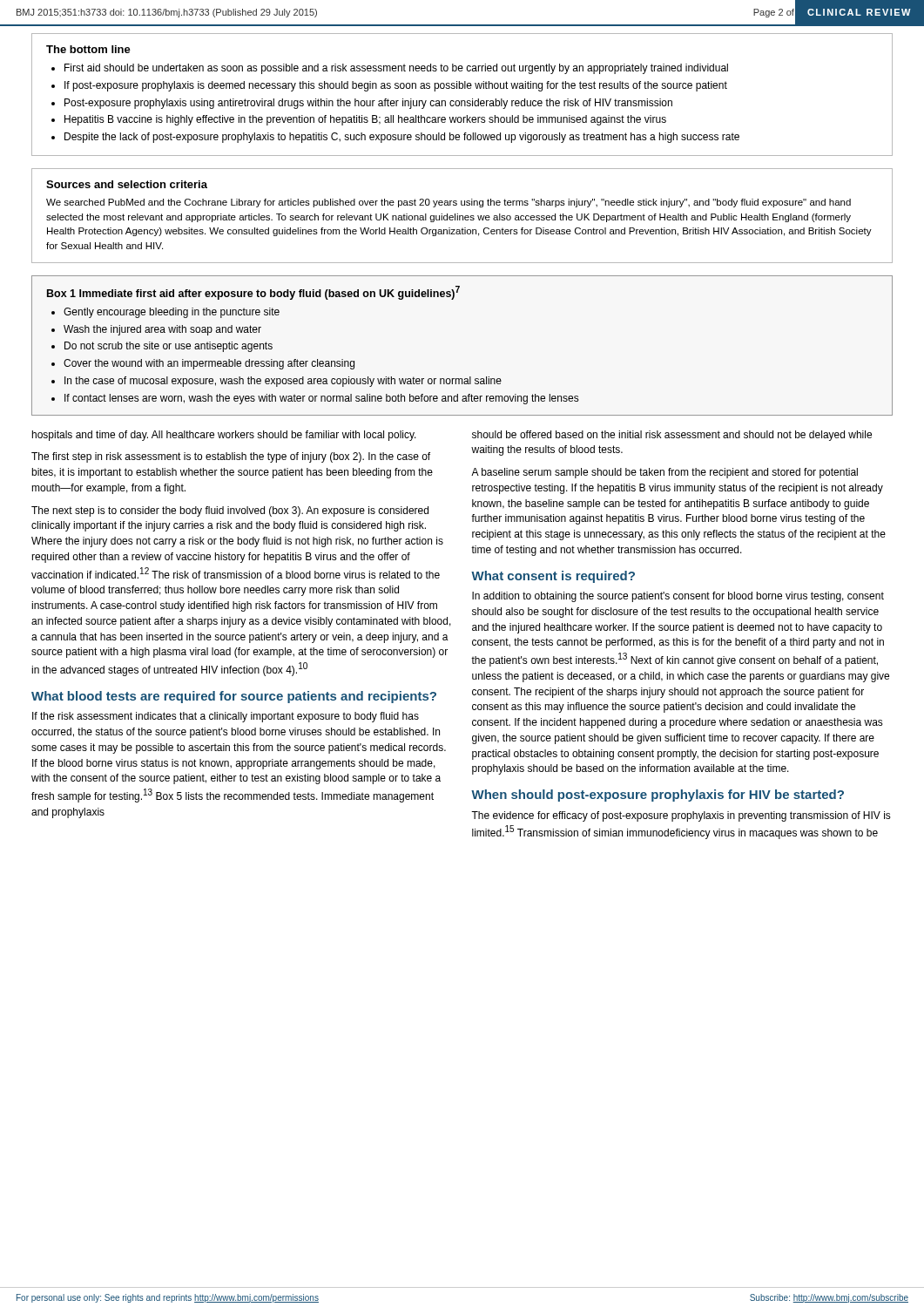
Task: Find the text block starting "What blood tests are required for source"
Action: 234,696
